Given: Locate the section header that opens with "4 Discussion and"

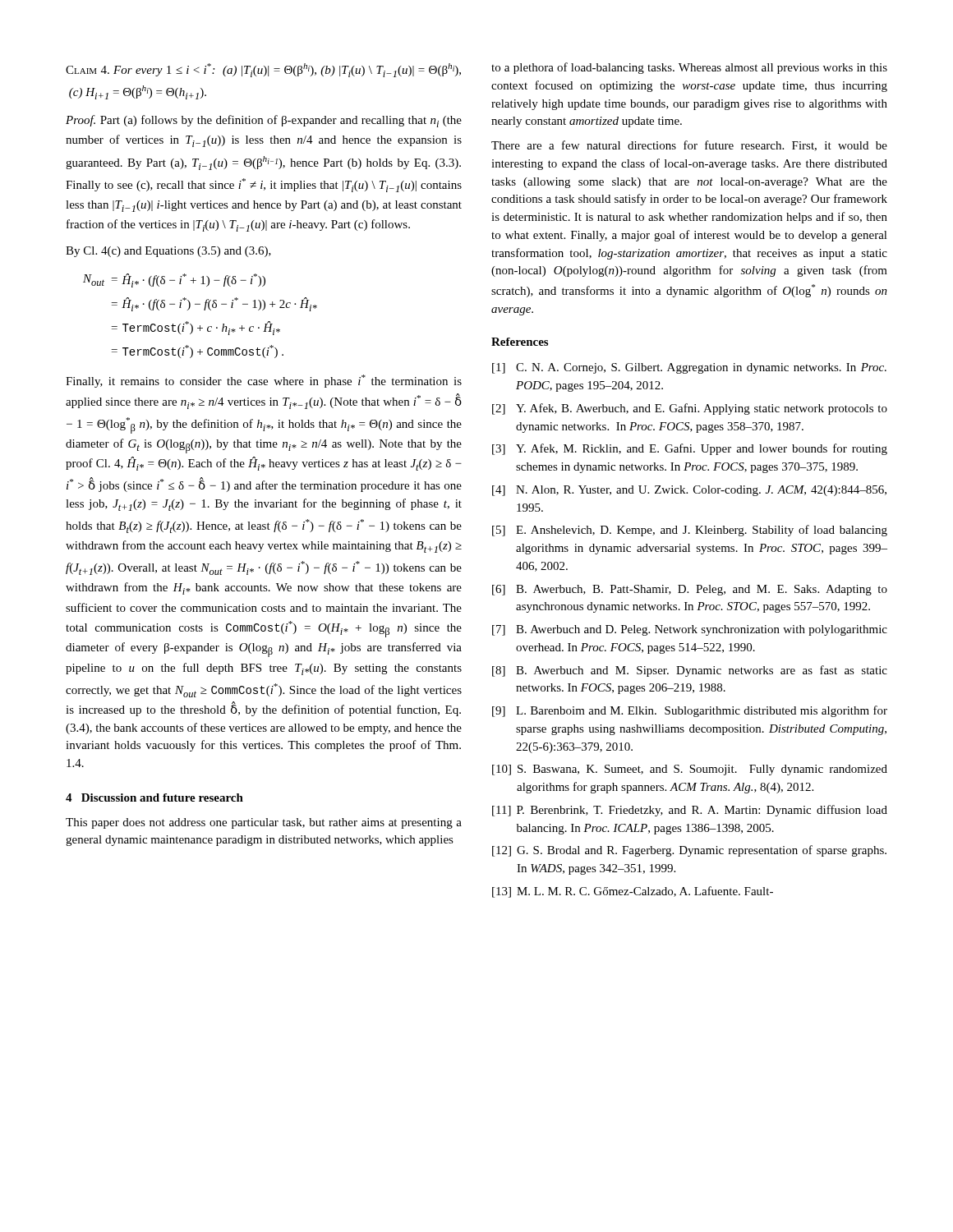Looking at the screenshot, I should (x=154, y=797).
